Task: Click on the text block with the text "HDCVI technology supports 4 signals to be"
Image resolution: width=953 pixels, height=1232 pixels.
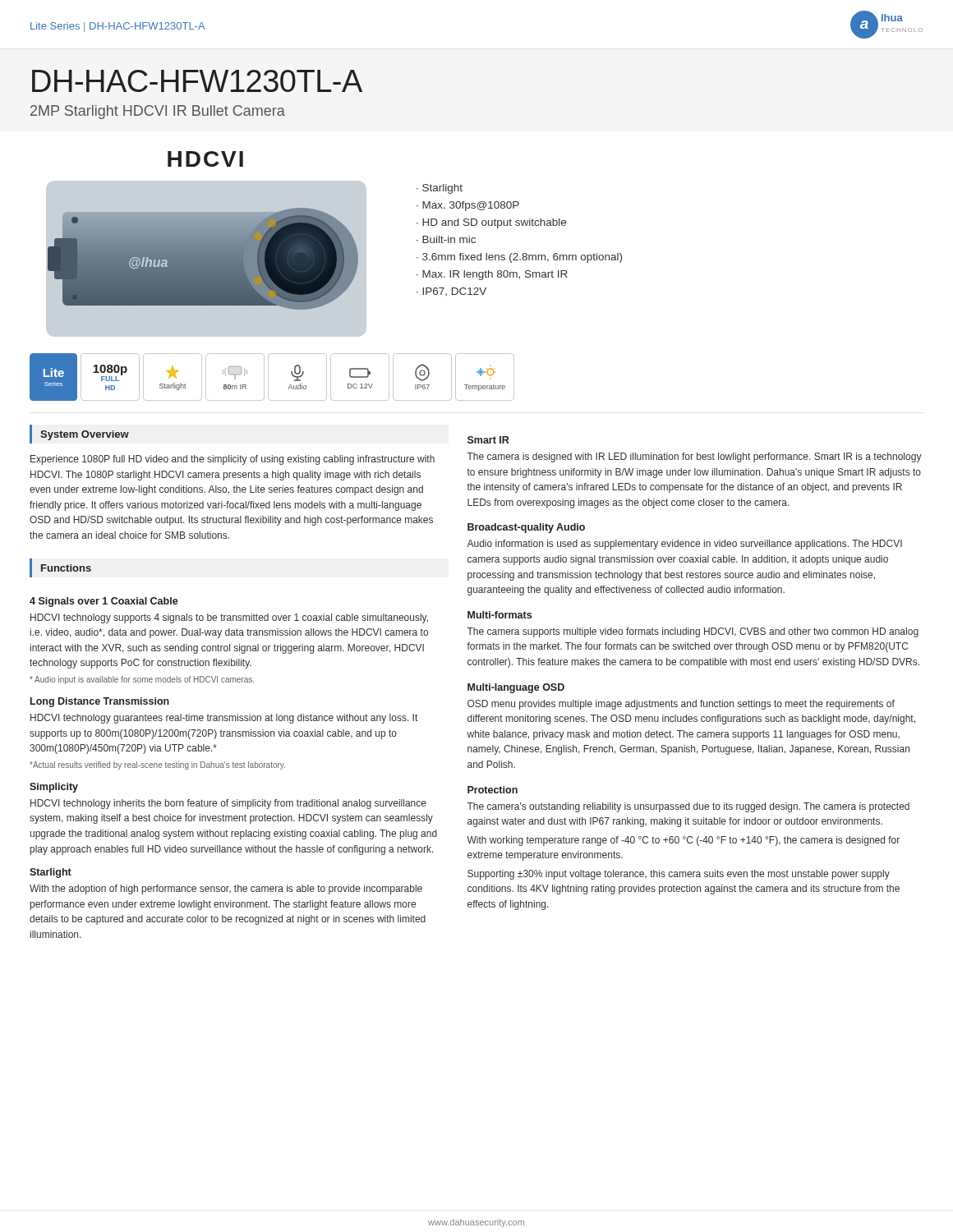Action: [x=229, y=640]
